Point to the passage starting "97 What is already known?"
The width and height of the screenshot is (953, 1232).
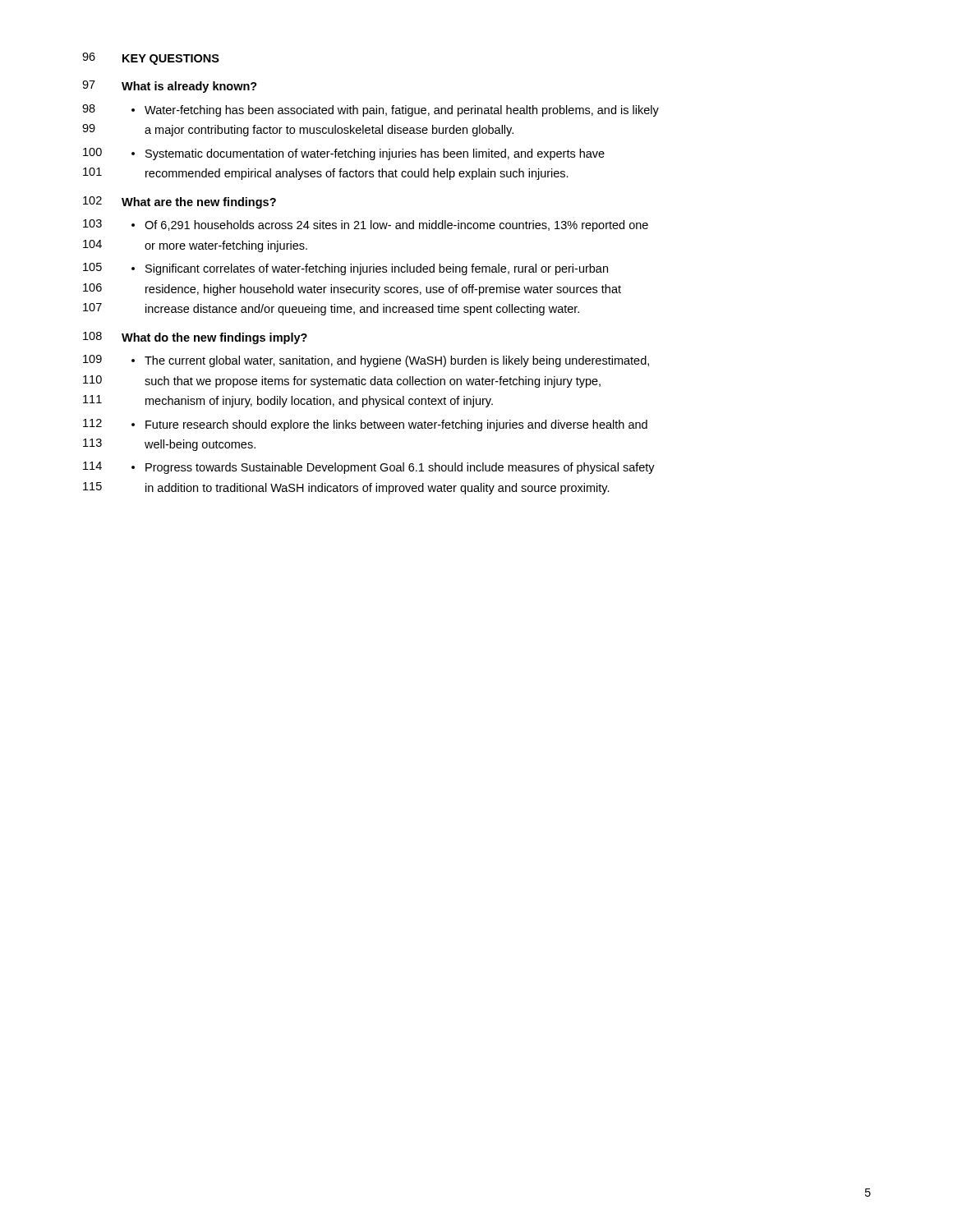pyautogui.click(x=170, y=87)
